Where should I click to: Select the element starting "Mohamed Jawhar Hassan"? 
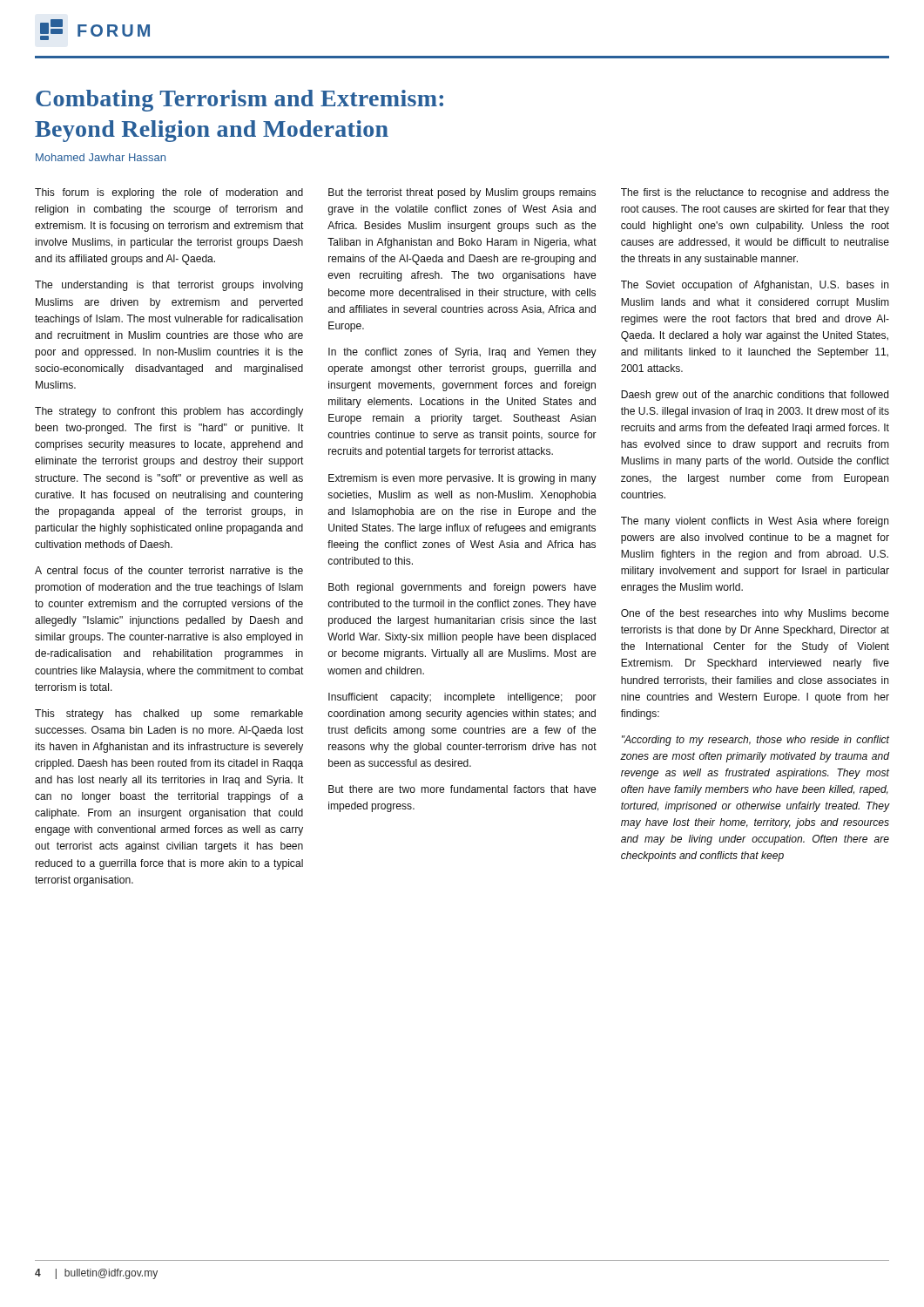[x=101, y=157]
